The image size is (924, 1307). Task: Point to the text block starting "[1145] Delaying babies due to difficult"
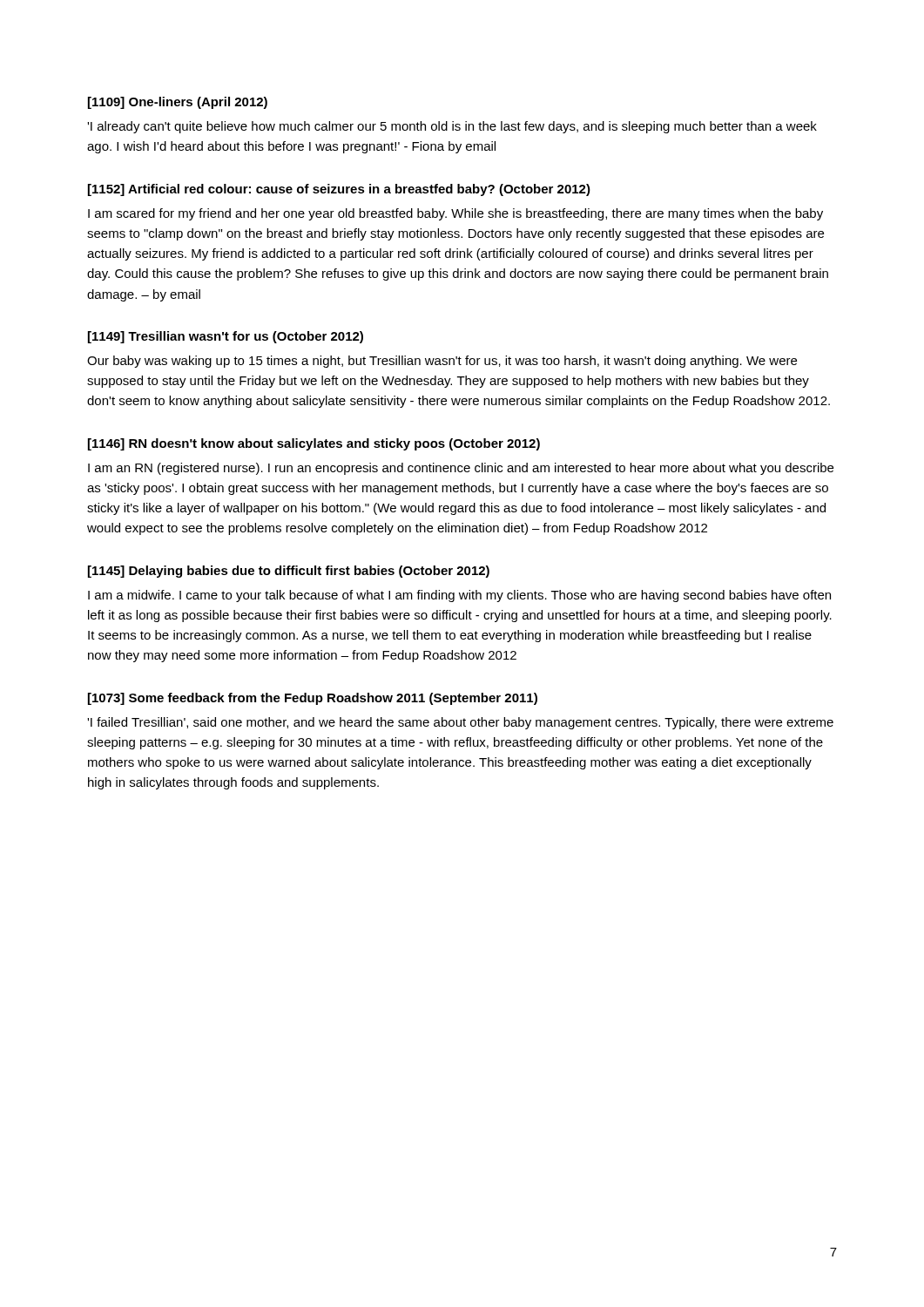click(x=289, y=570)
